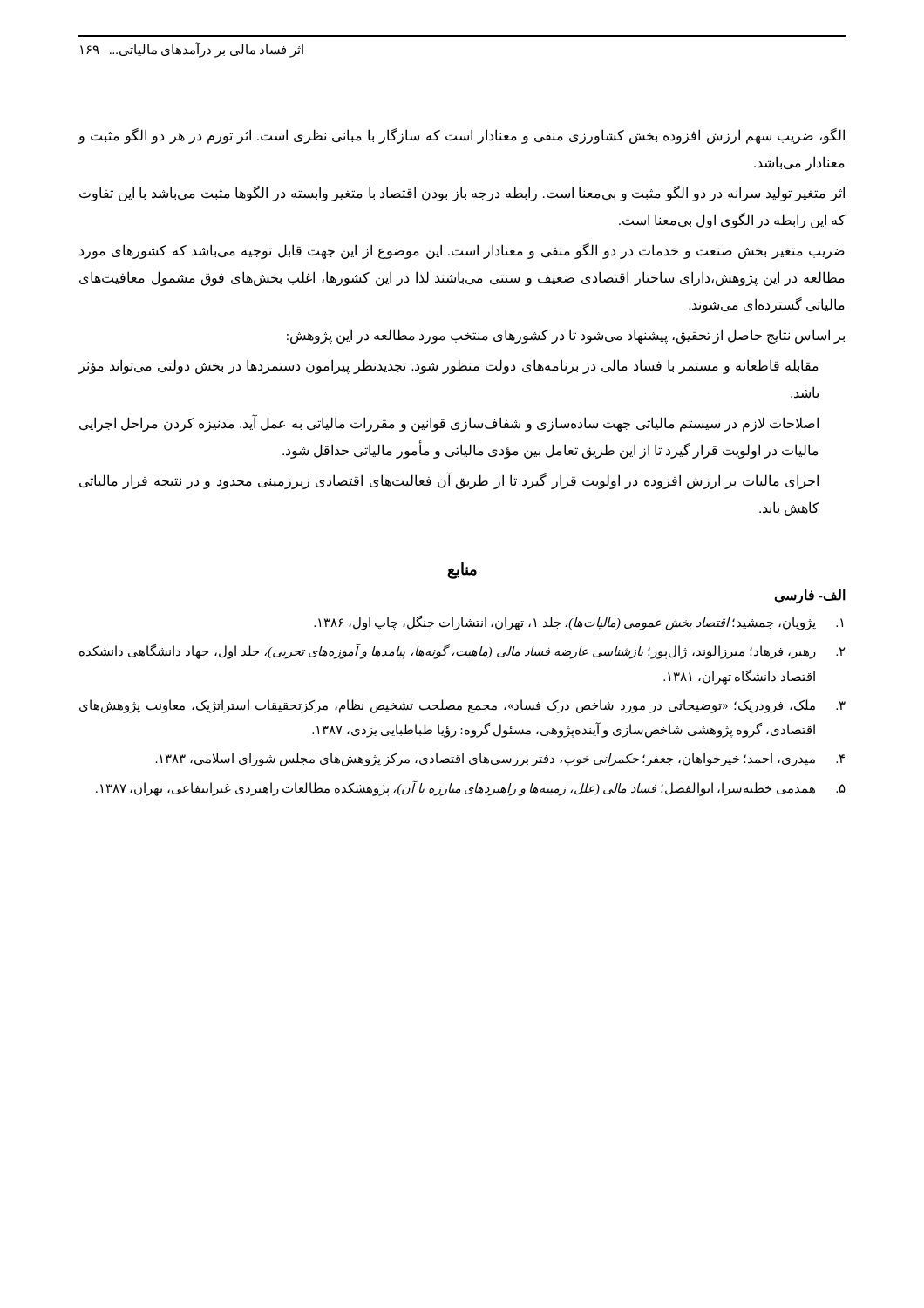Select the text block containing "اجرای مالیات بر"
924x1308 pixels.
(449, 494)
